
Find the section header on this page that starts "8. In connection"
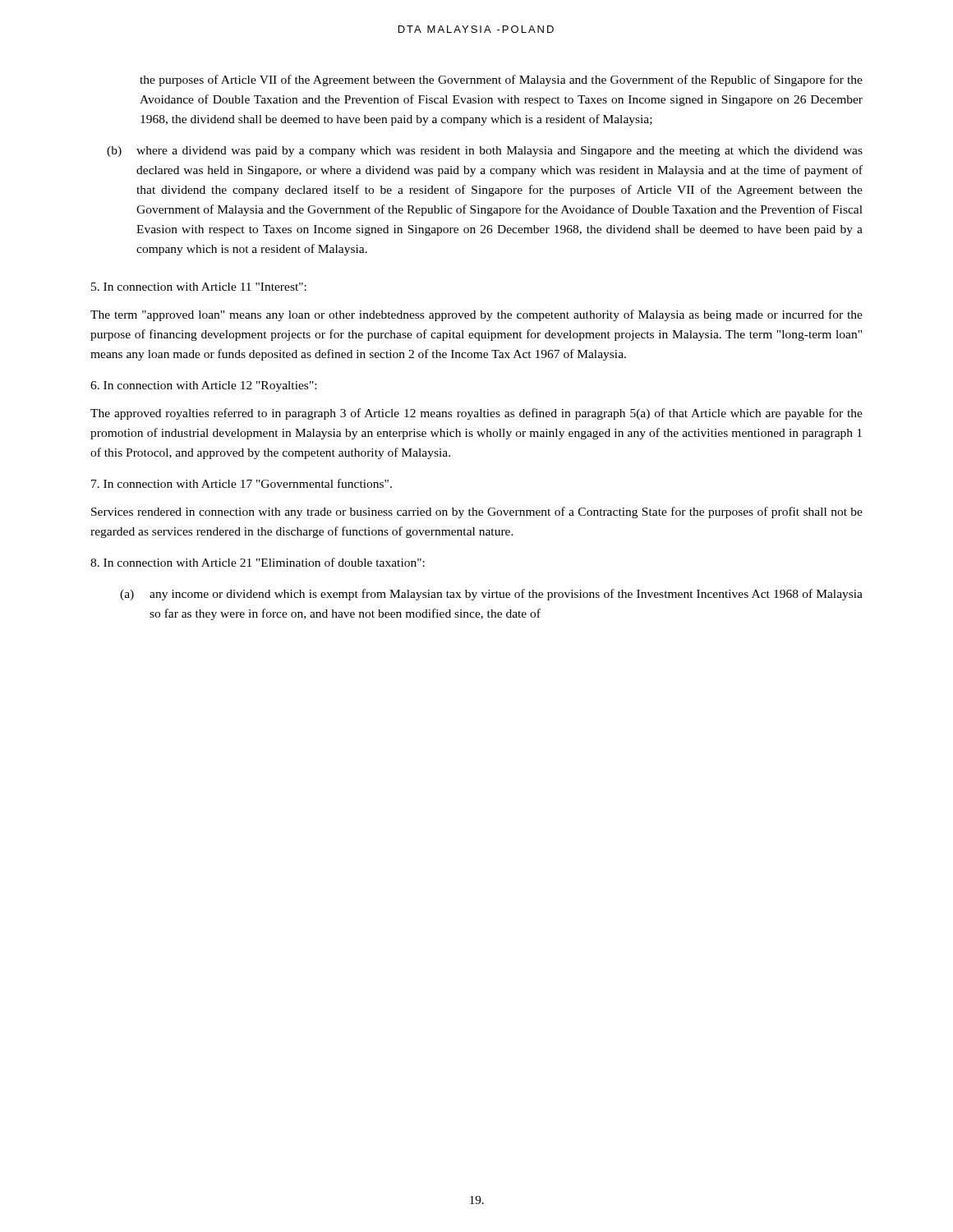coord(258,562)
